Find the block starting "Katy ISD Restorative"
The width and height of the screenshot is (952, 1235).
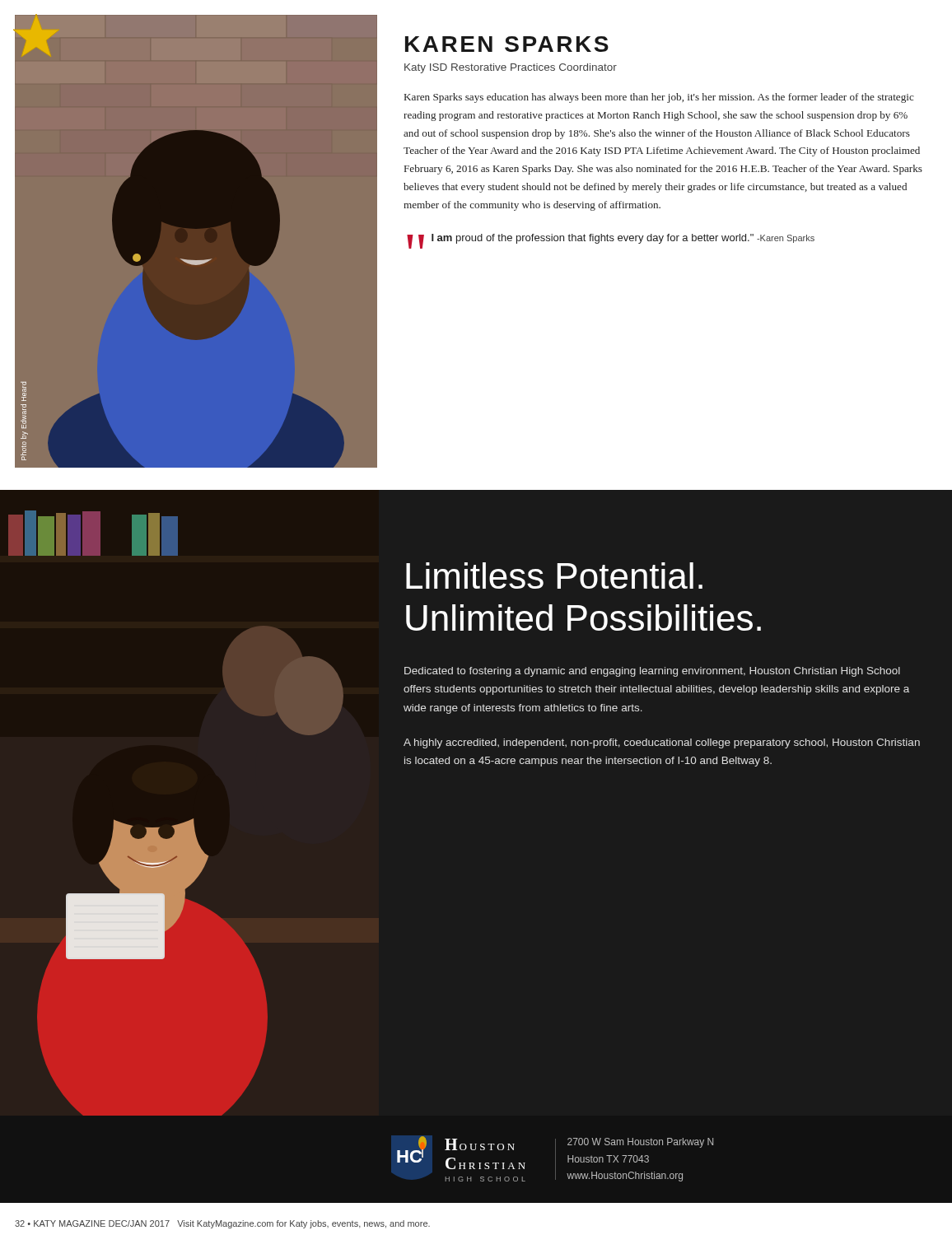click(510, 67)
